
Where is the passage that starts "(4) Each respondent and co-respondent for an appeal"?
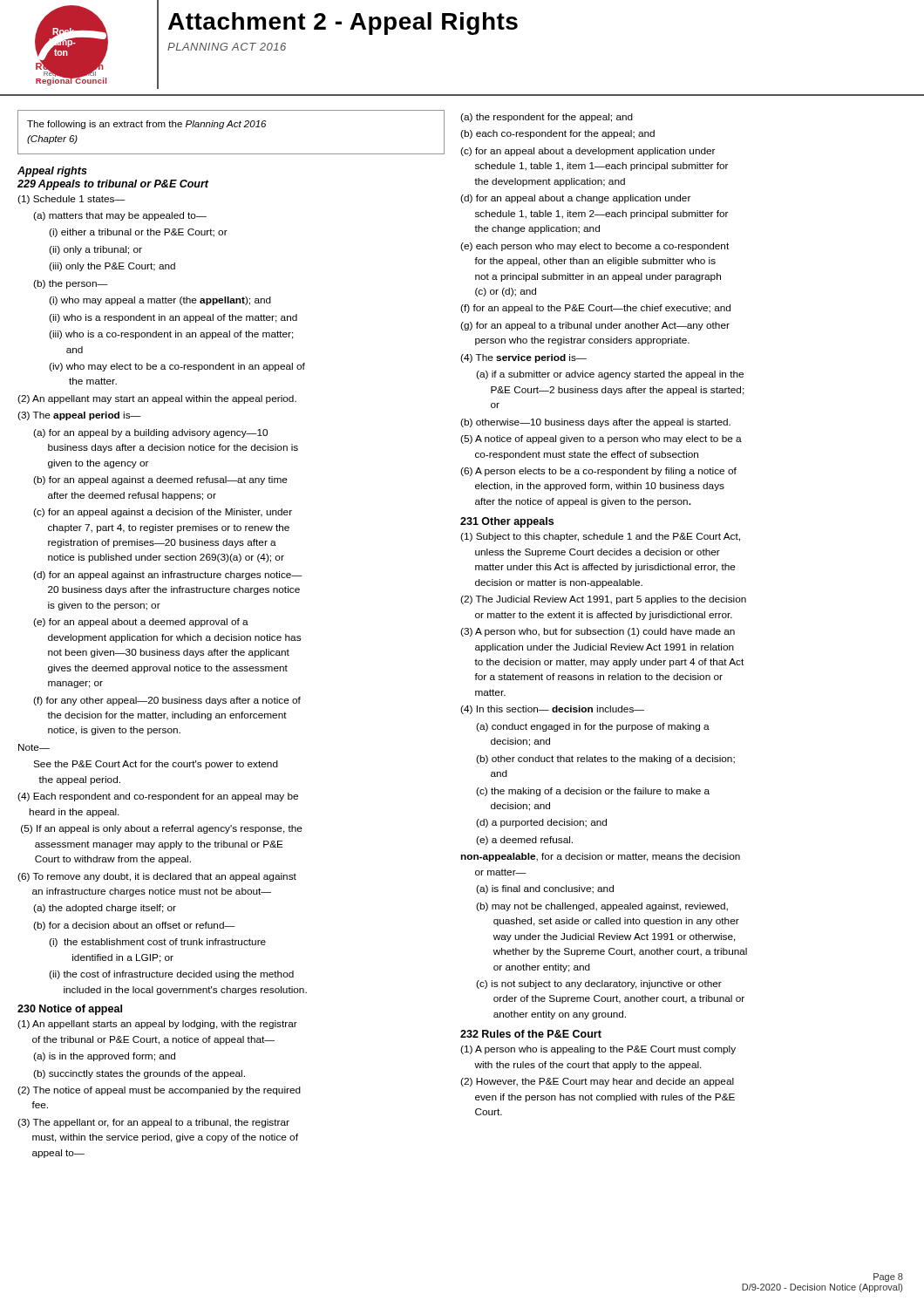click(x=158, y=804)
